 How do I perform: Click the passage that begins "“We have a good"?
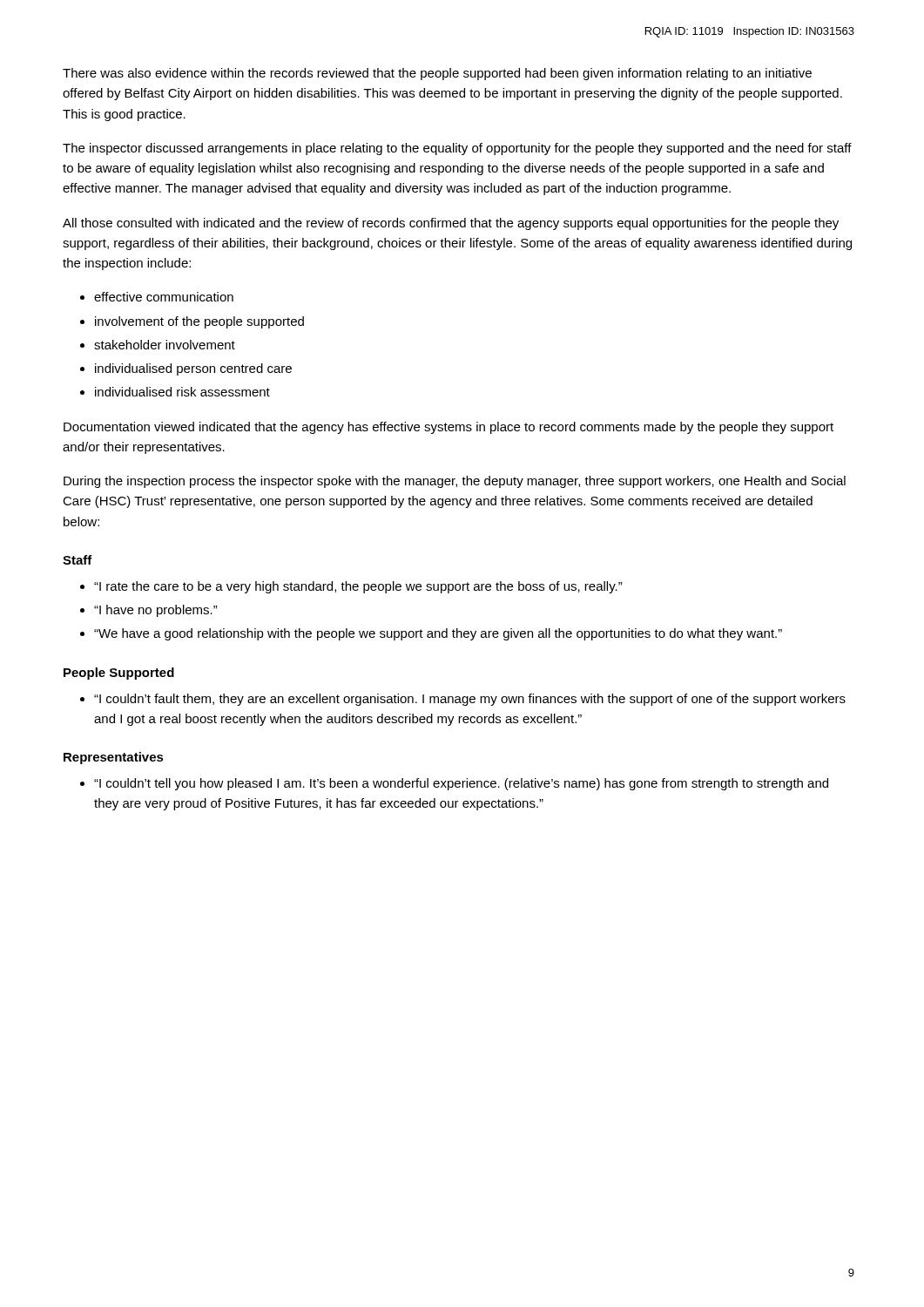click(x=438, y=633)
